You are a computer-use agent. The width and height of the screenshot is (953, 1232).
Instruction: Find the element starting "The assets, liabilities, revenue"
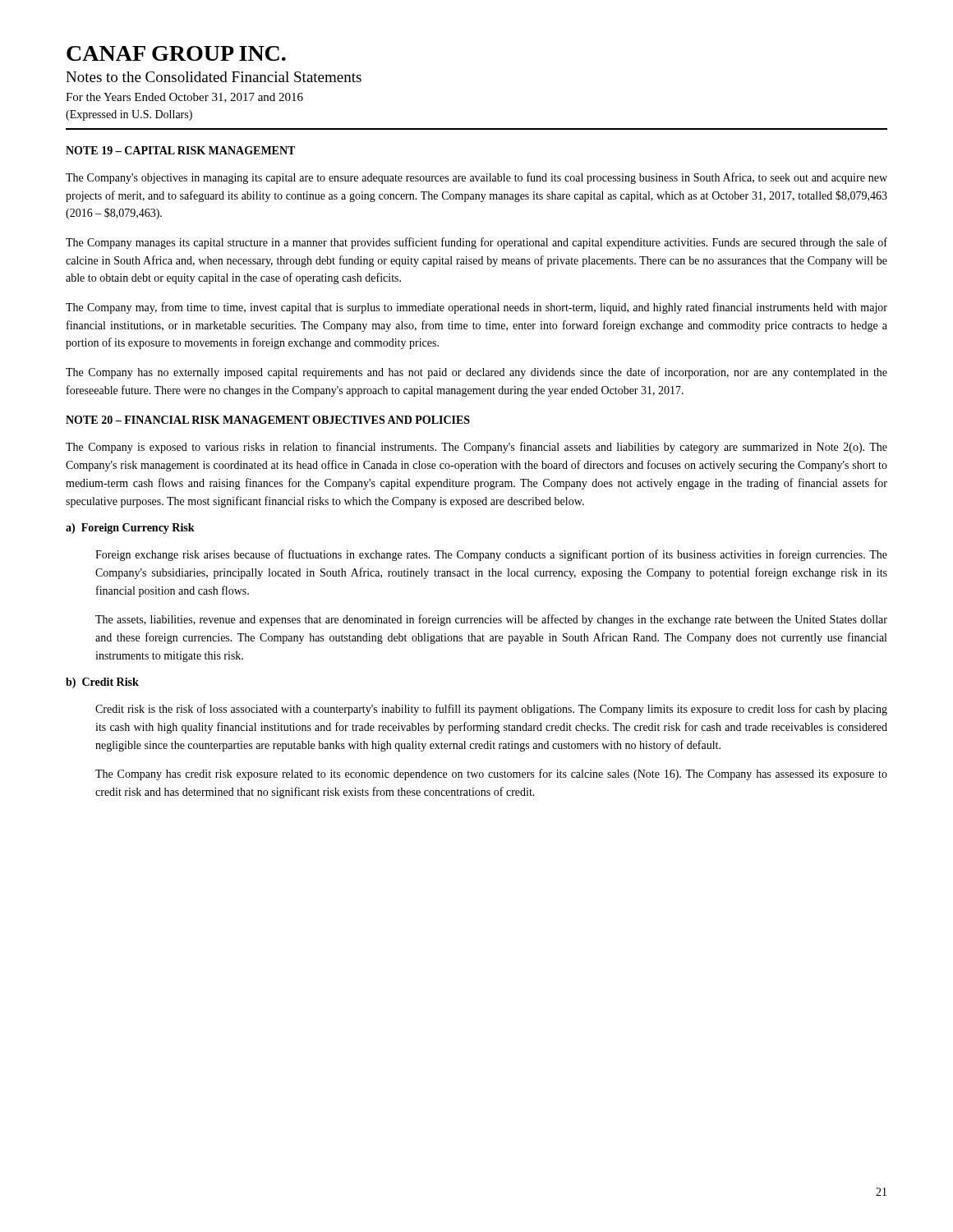click(491, 638)
